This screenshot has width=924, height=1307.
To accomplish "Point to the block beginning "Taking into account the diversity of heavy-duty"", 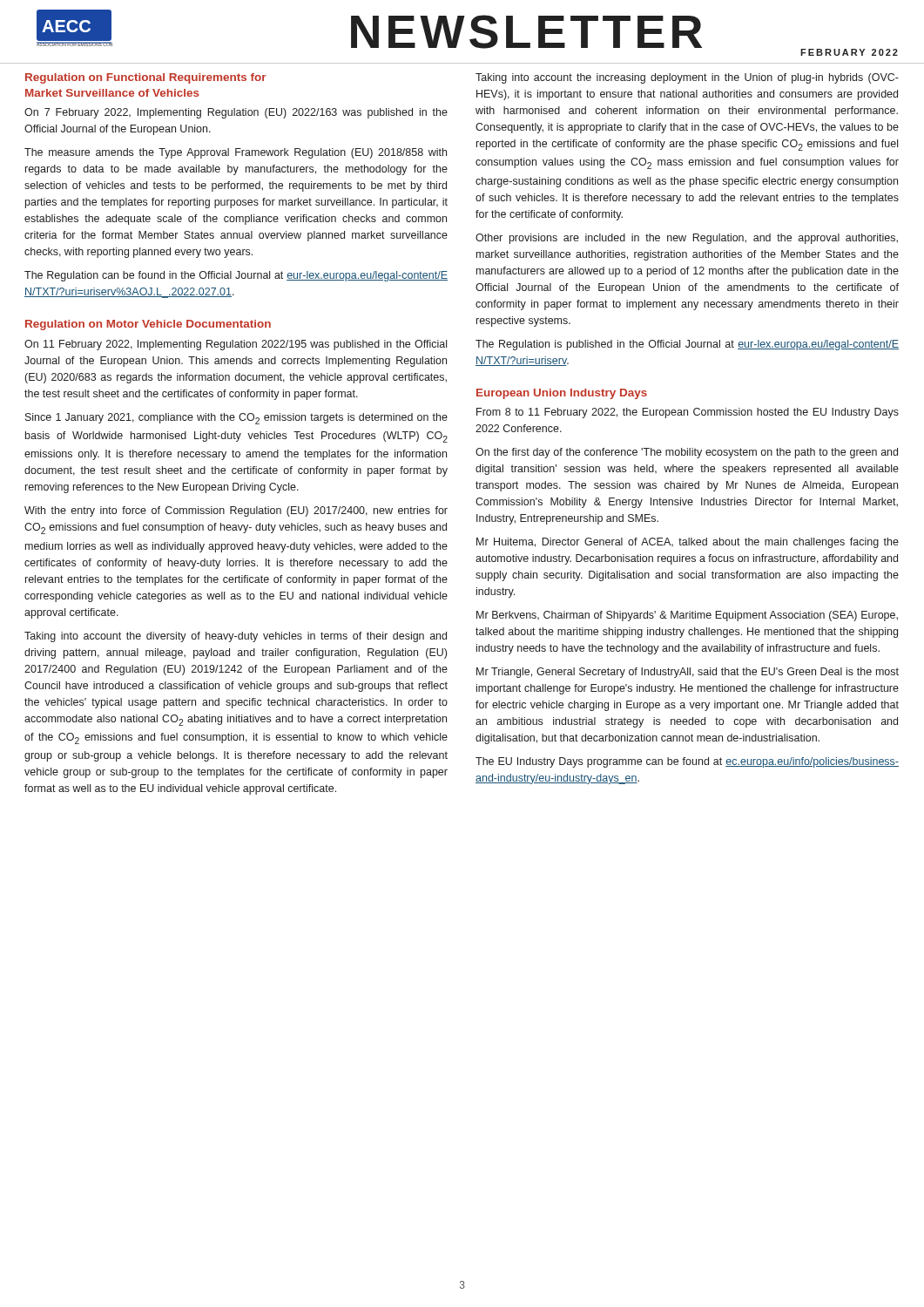I will (236, 712).
